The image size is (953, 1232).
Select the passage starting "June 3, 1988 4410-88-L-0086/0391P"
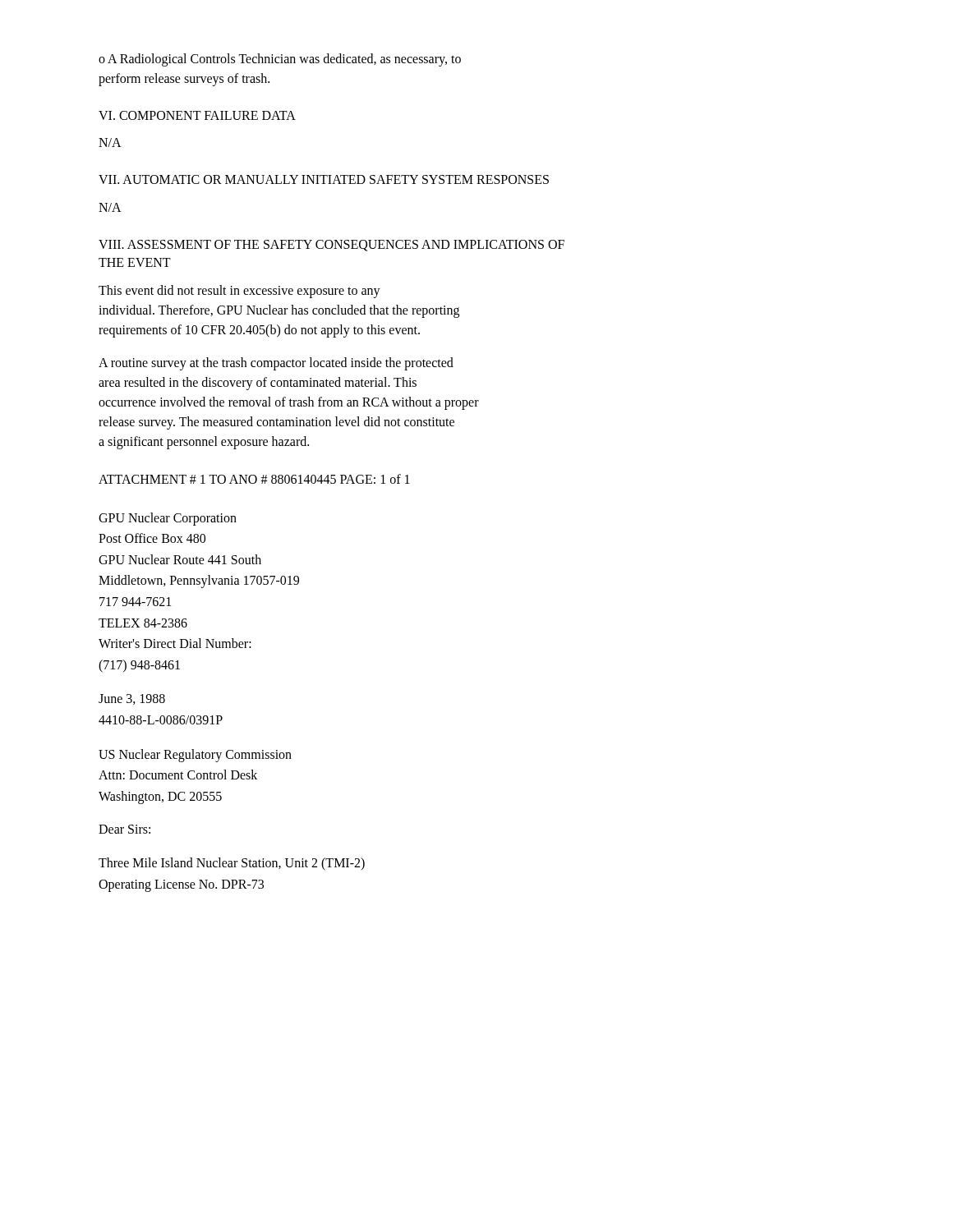coord(161,709)
